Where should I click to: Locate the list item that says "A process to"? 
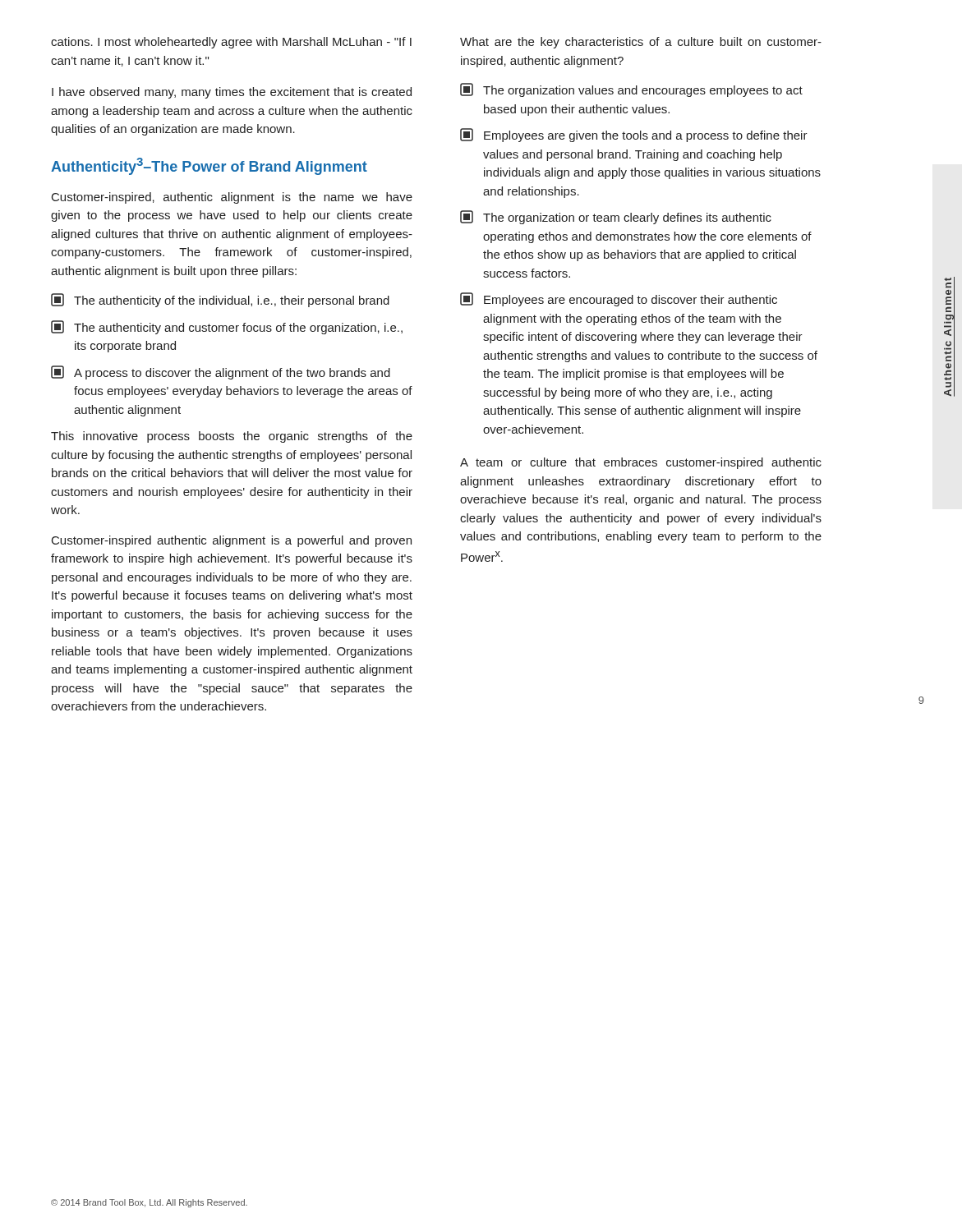[x=232, y=391]
